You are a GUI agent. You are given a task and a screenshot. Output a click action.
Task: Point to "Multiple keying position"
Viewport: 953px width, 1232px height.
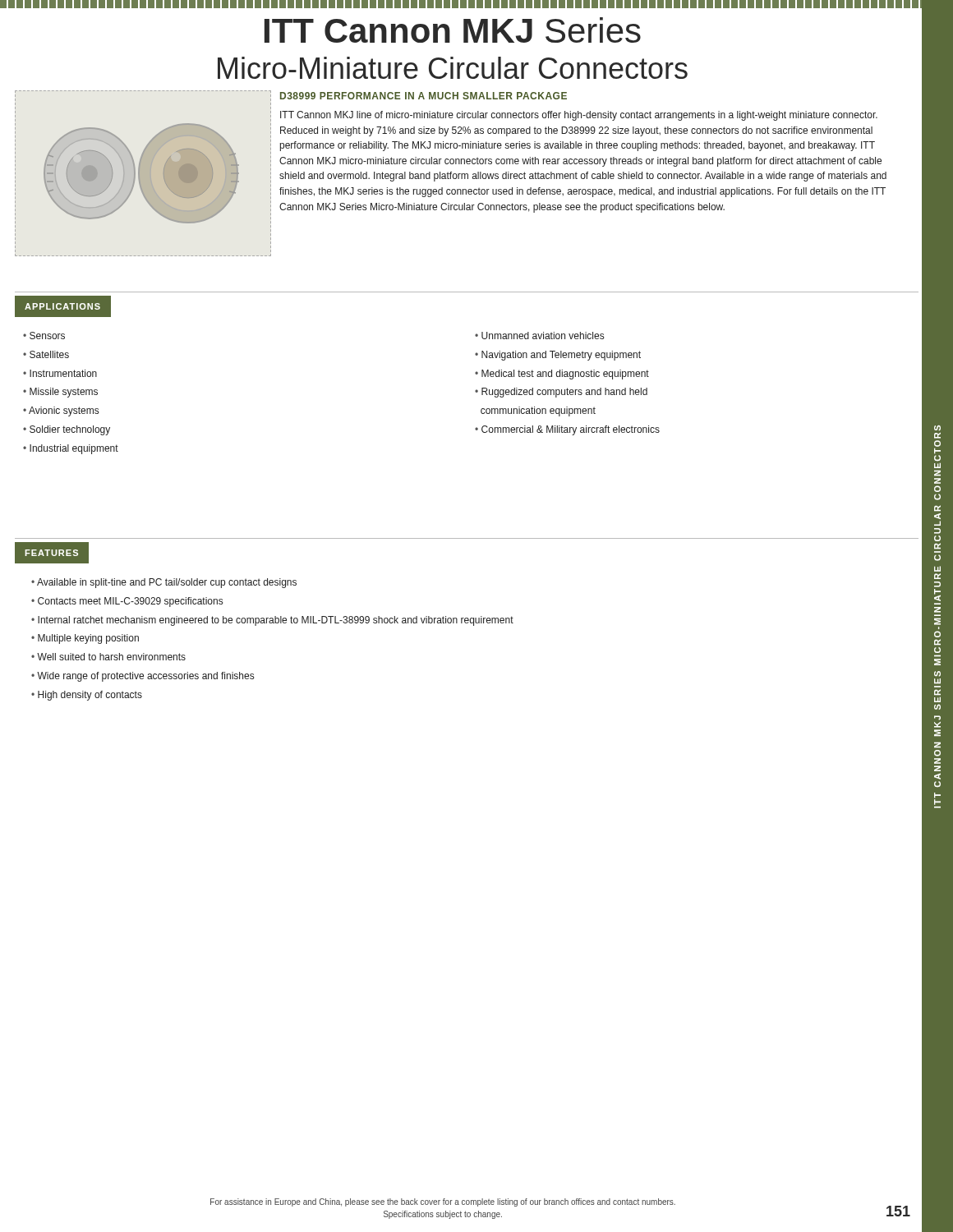88,638
